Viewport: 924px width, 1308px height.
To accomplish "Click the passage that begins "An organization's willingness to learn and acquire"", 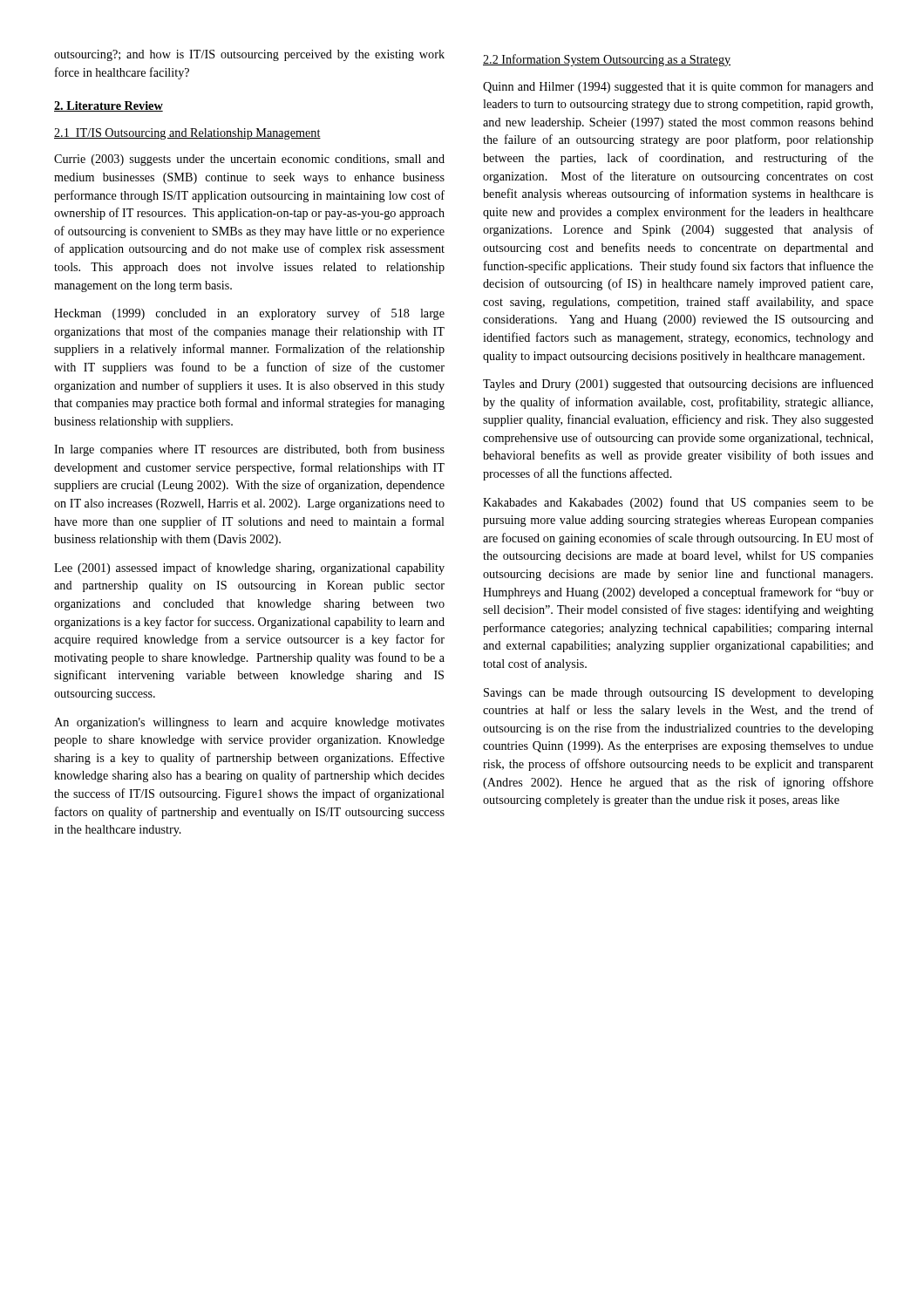I will 249,776.
